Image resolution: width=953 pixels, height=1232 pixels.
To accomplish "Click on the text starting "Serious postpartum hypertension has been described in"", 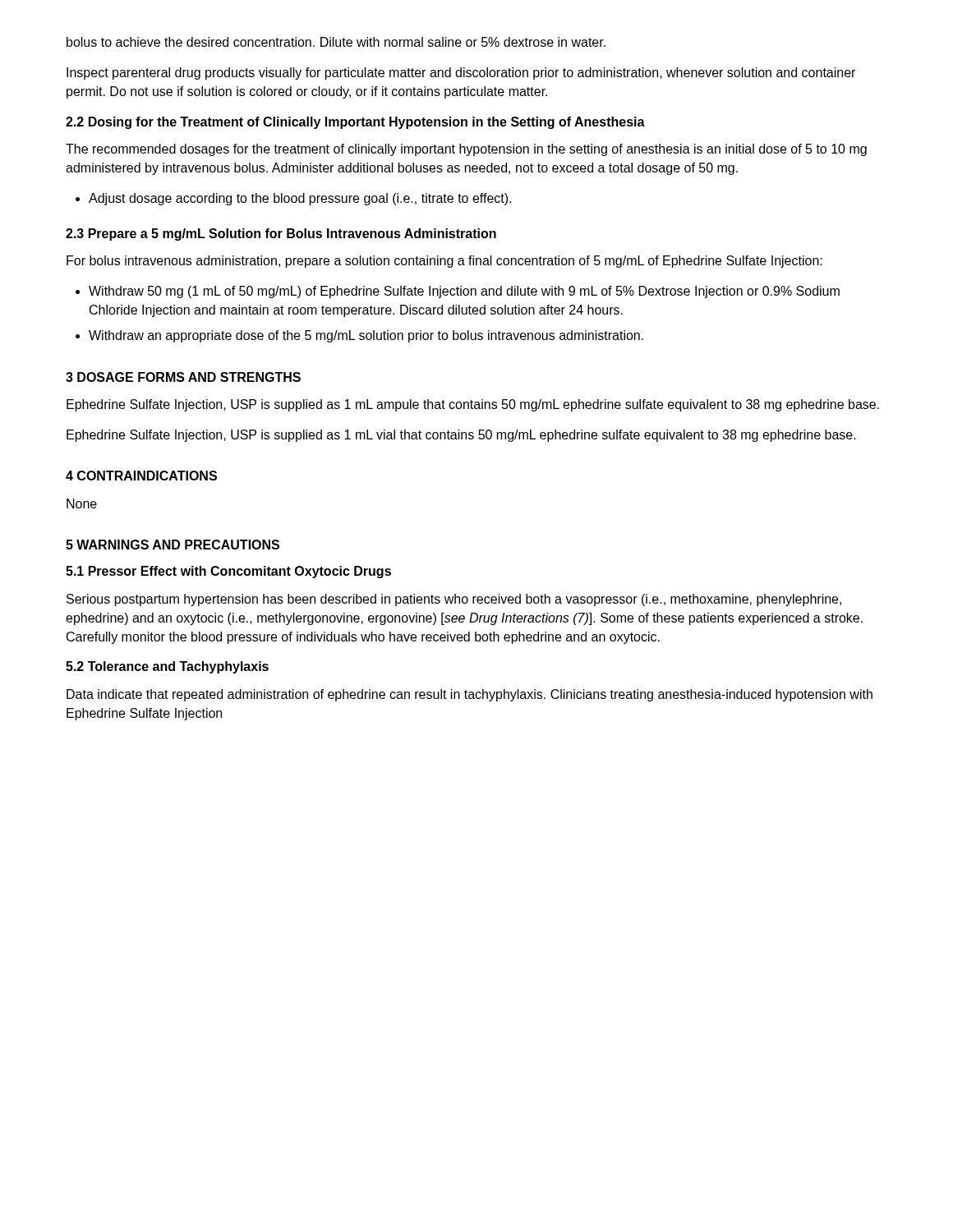I will tap(476, 618).
